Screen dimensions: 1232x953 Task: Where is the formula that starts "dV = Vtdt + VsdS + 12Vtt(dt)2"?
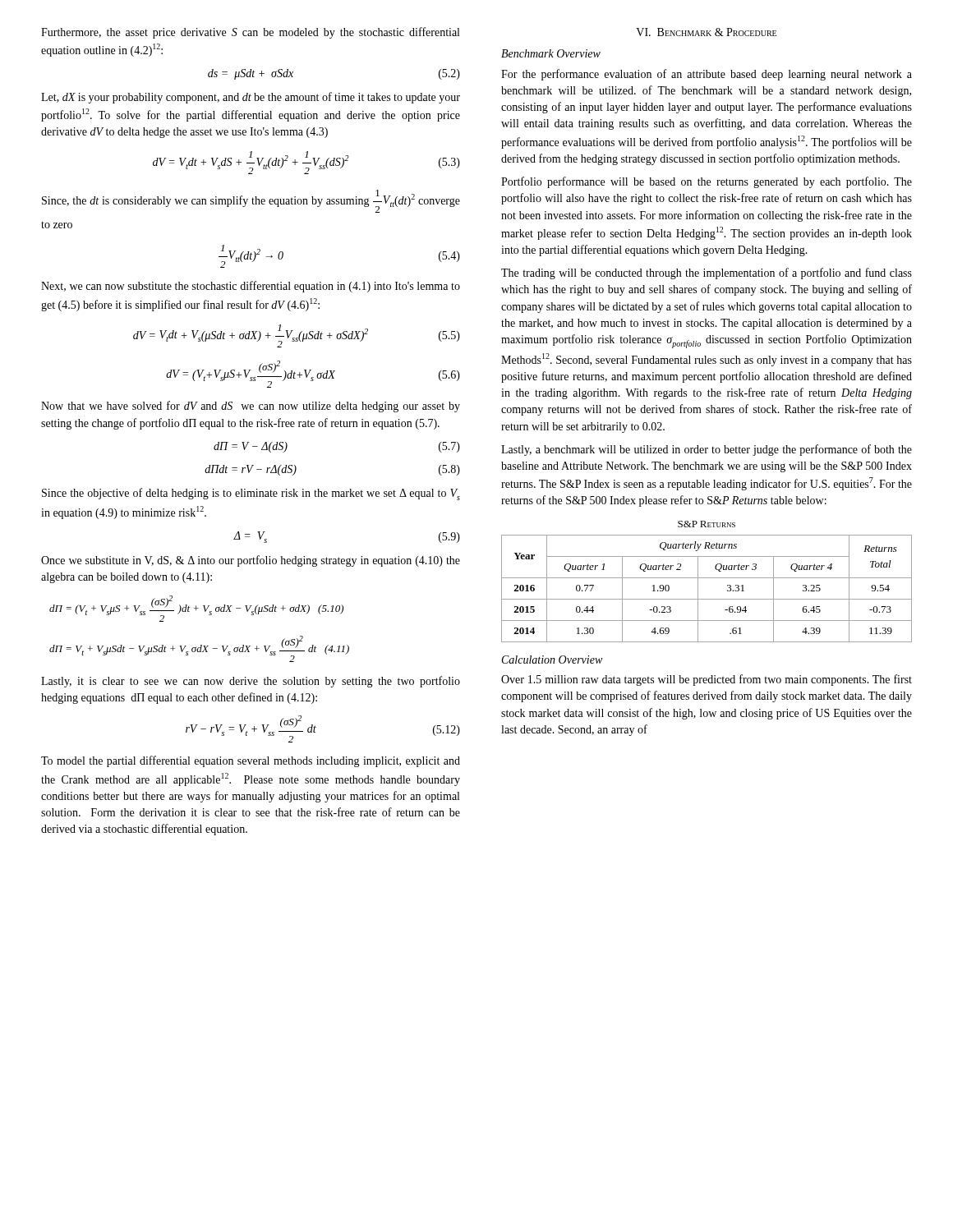[x=251, y=163]
